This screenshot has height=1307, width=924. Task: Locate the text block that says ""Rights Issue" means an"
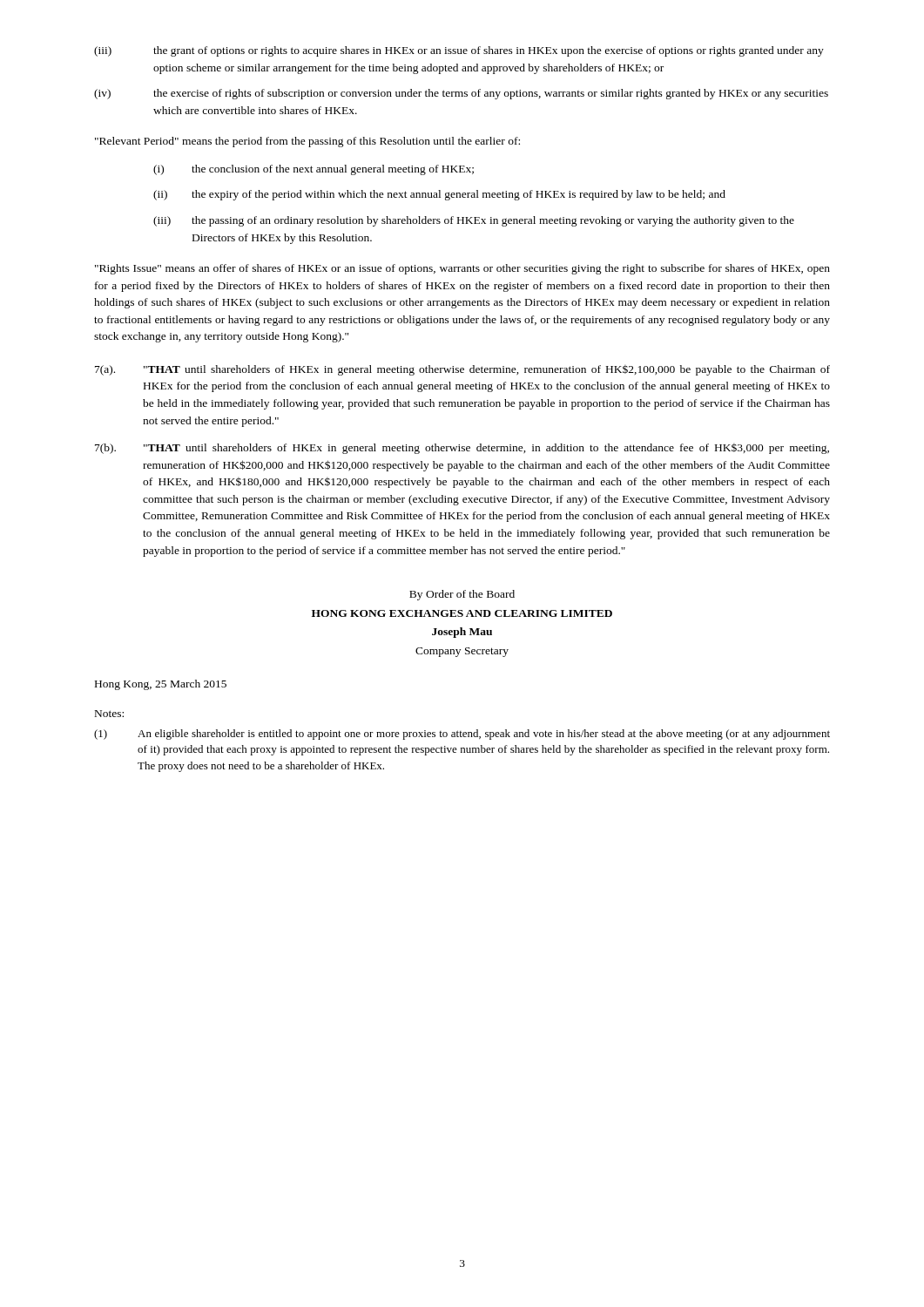462,302
